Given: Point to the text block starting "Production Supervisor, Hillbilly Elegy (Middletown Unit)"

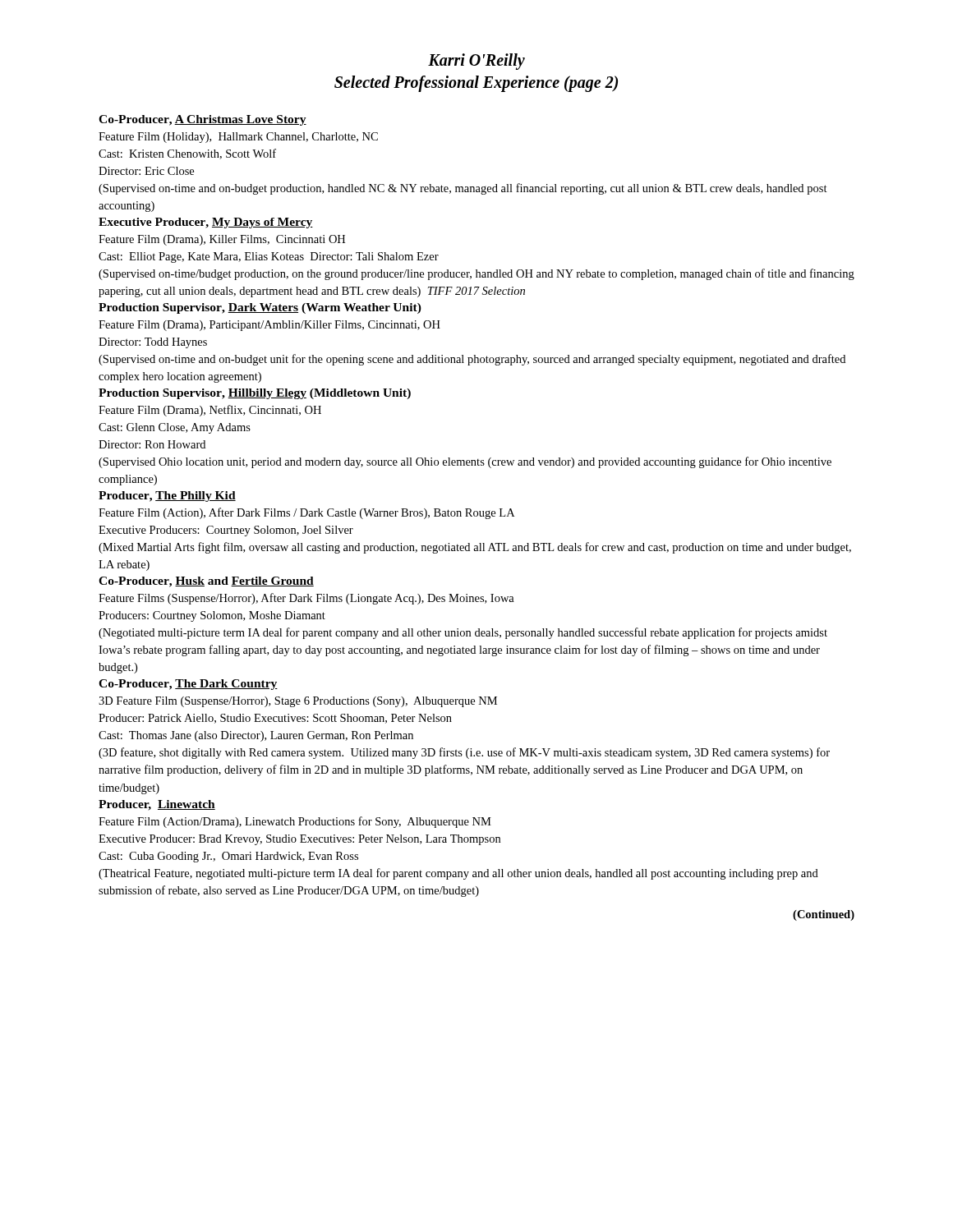Looking at the screenshot, I should pos(255,392).
